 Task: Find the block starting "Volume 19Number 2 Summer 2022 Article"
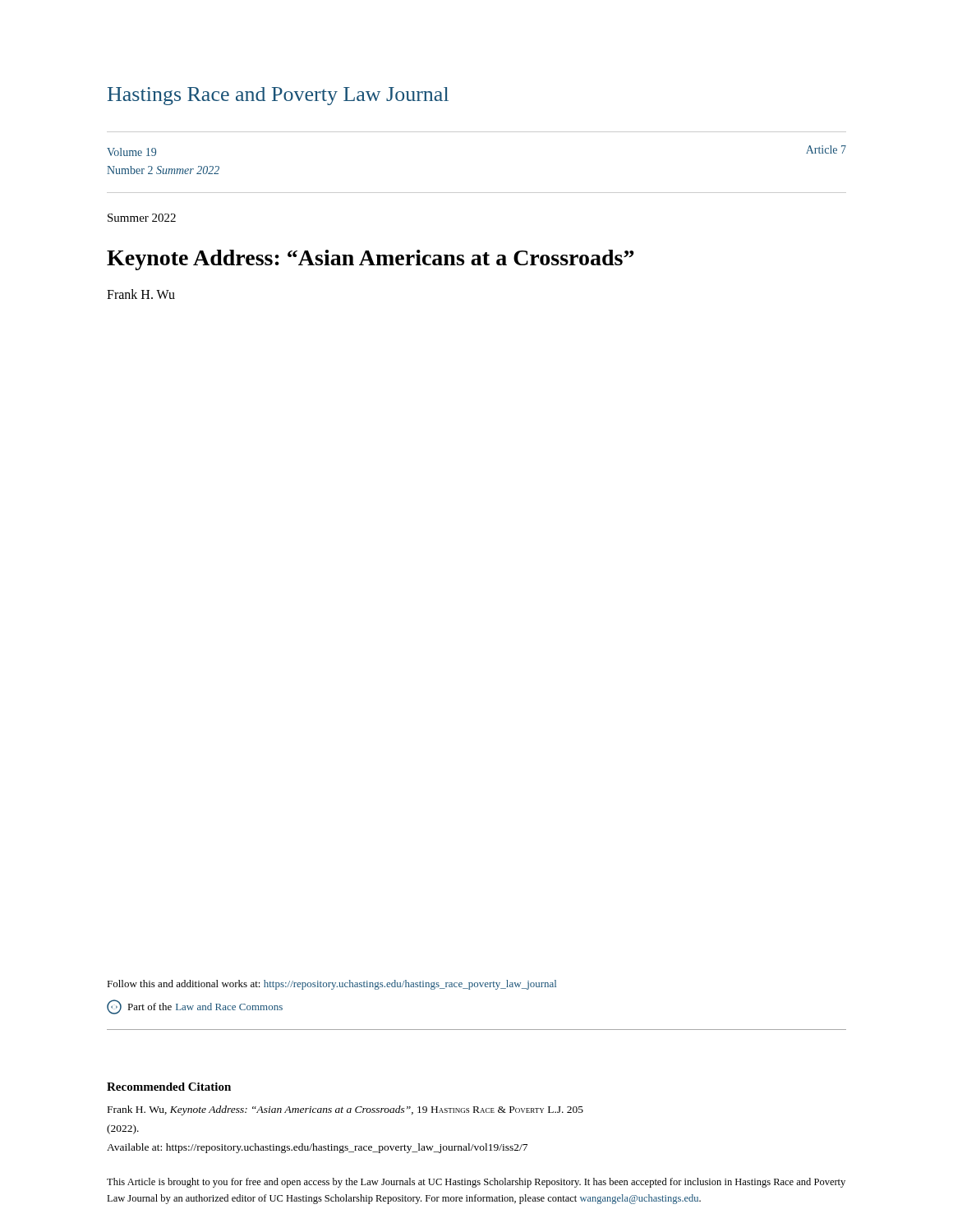(x=135, y=151)
